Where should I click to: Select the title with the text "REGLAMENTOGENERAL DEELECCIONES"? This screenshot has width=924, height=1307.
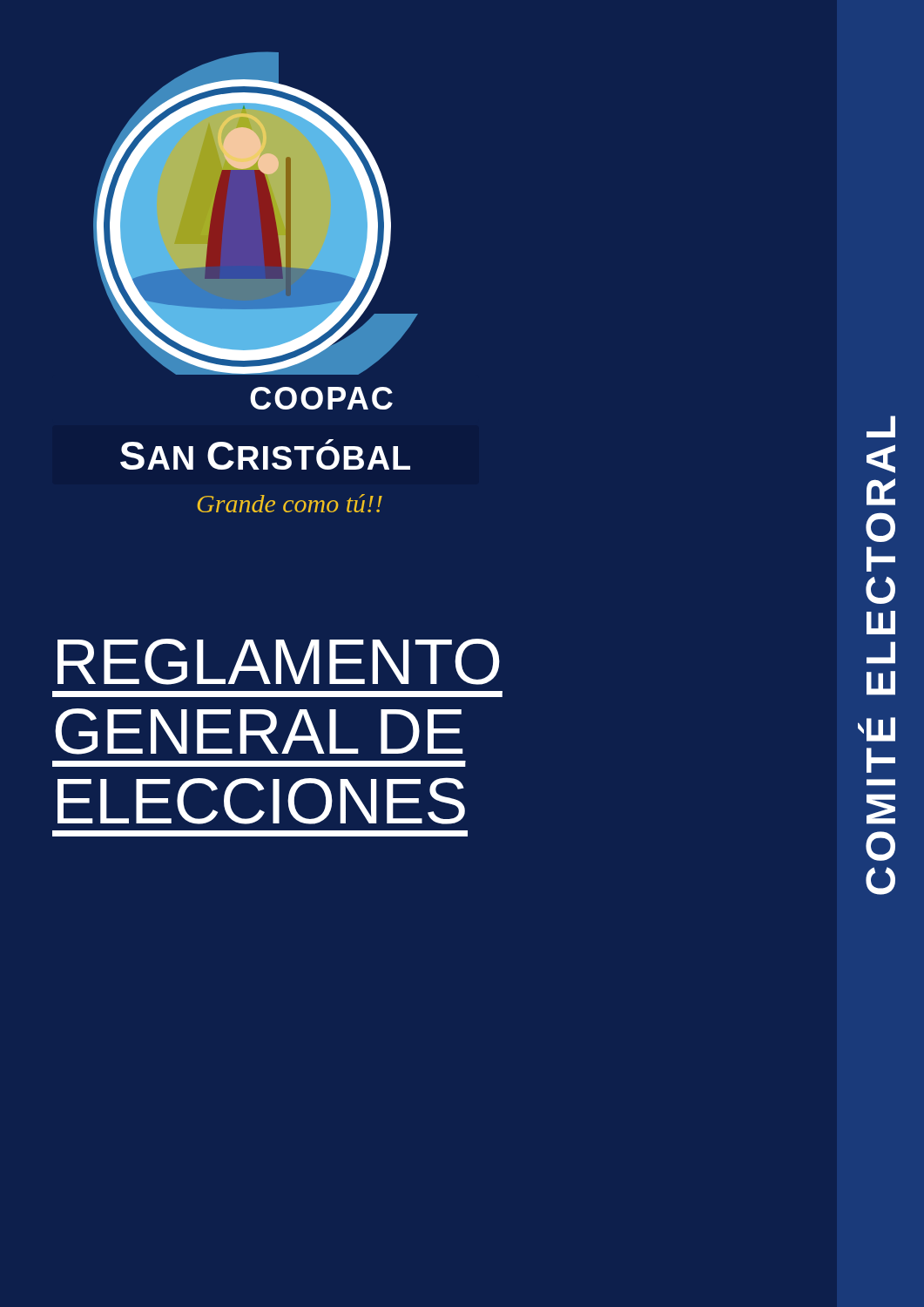click(x=270, y=732)
